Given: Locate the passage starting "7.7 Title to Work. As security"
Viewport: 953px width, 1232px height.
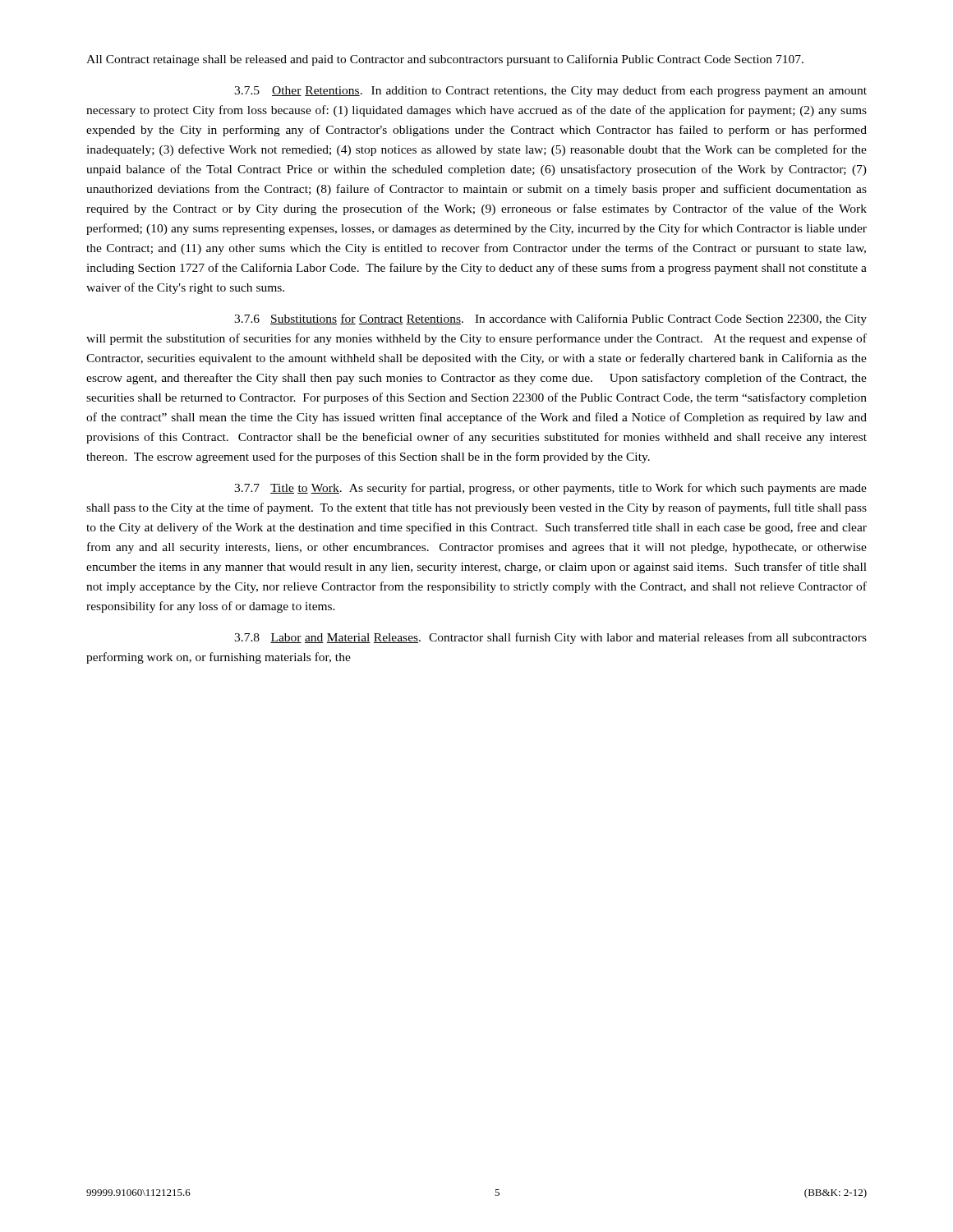Looking at the screenshot, I should pyautogui.click(x=476, y=547).
